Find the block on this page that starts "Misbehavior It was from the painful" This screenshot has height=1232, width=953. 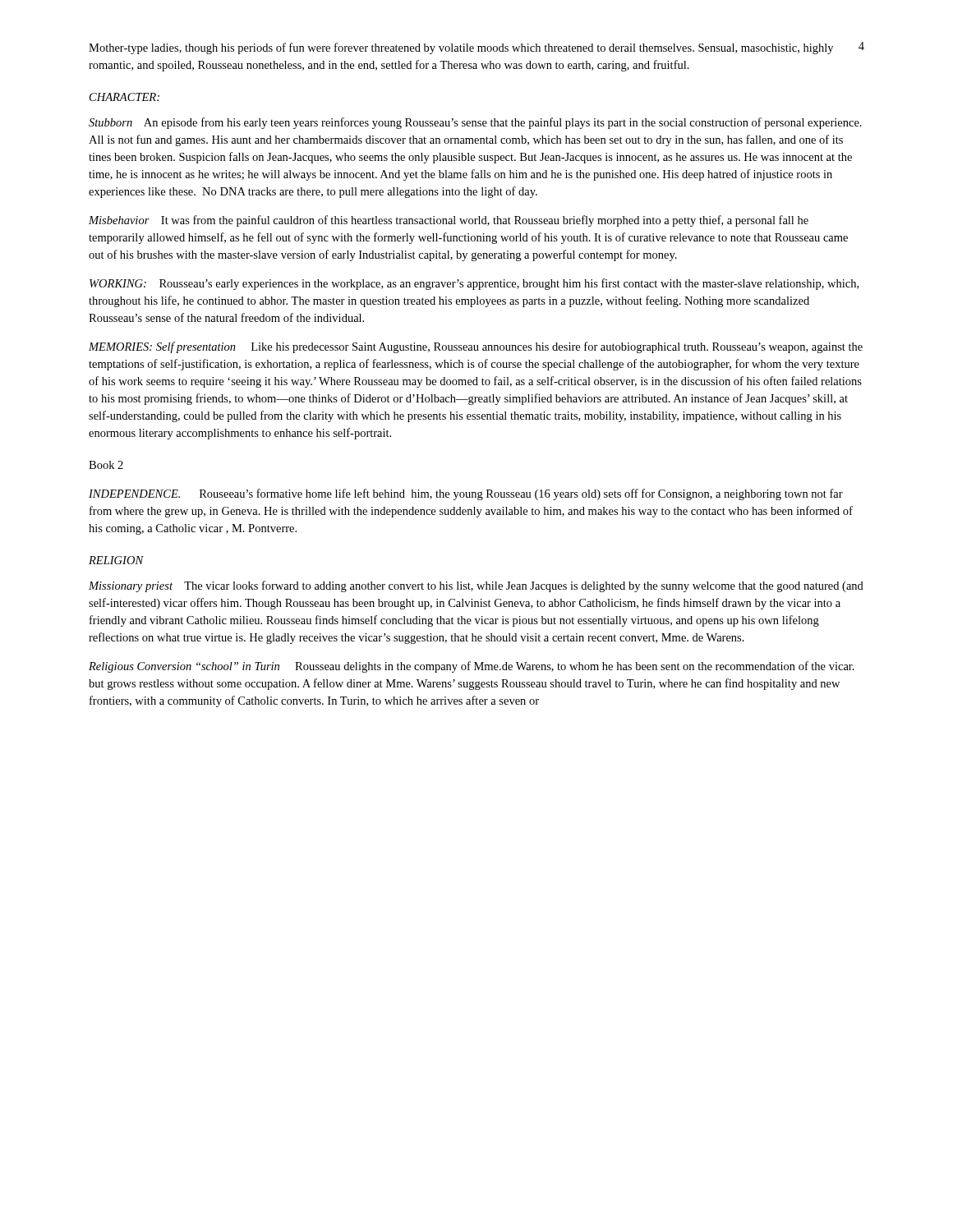pyautogui.click(x=476, y=238)
